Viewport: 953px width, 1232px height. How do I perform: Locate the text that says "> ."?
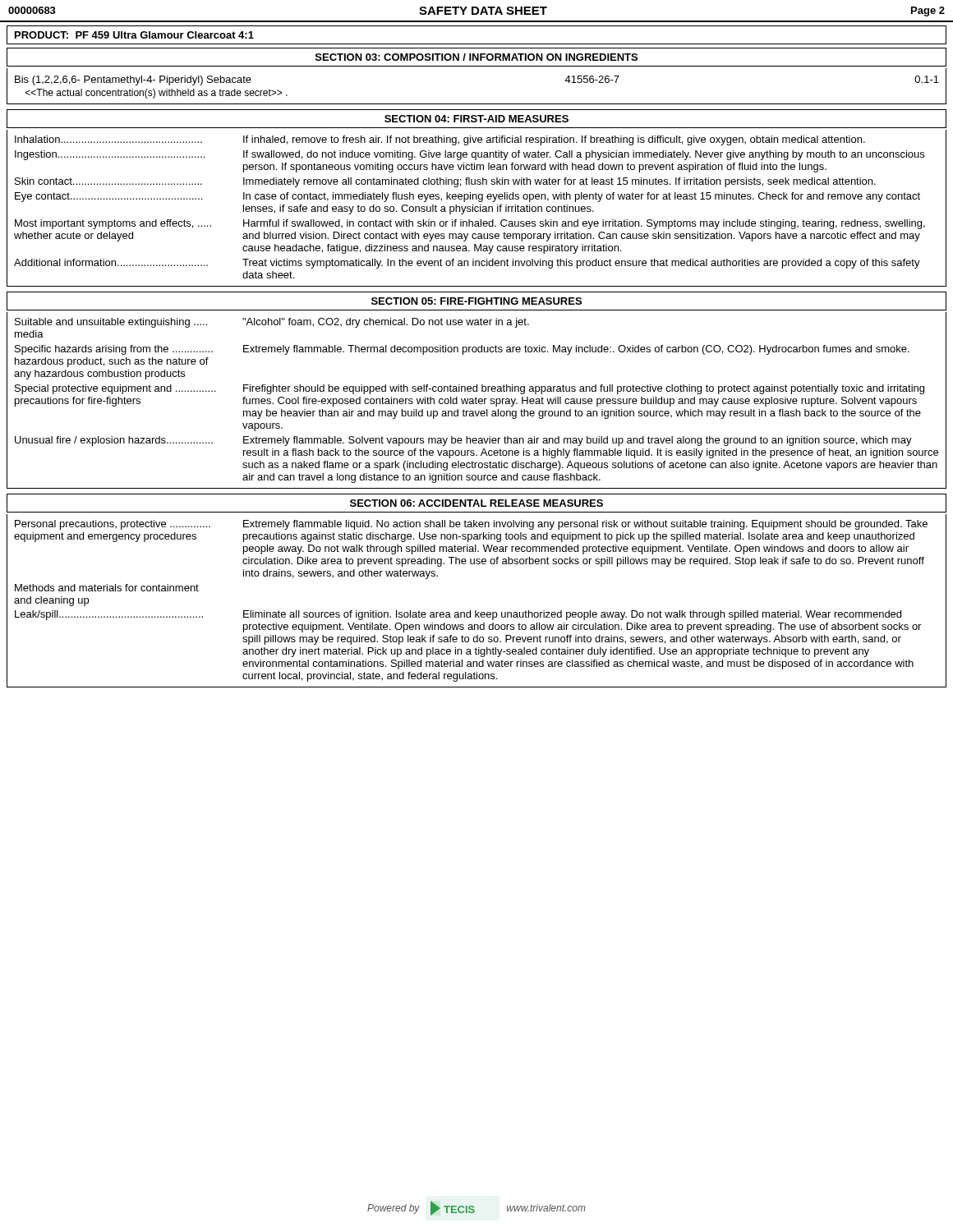click(x=151, y=93)
